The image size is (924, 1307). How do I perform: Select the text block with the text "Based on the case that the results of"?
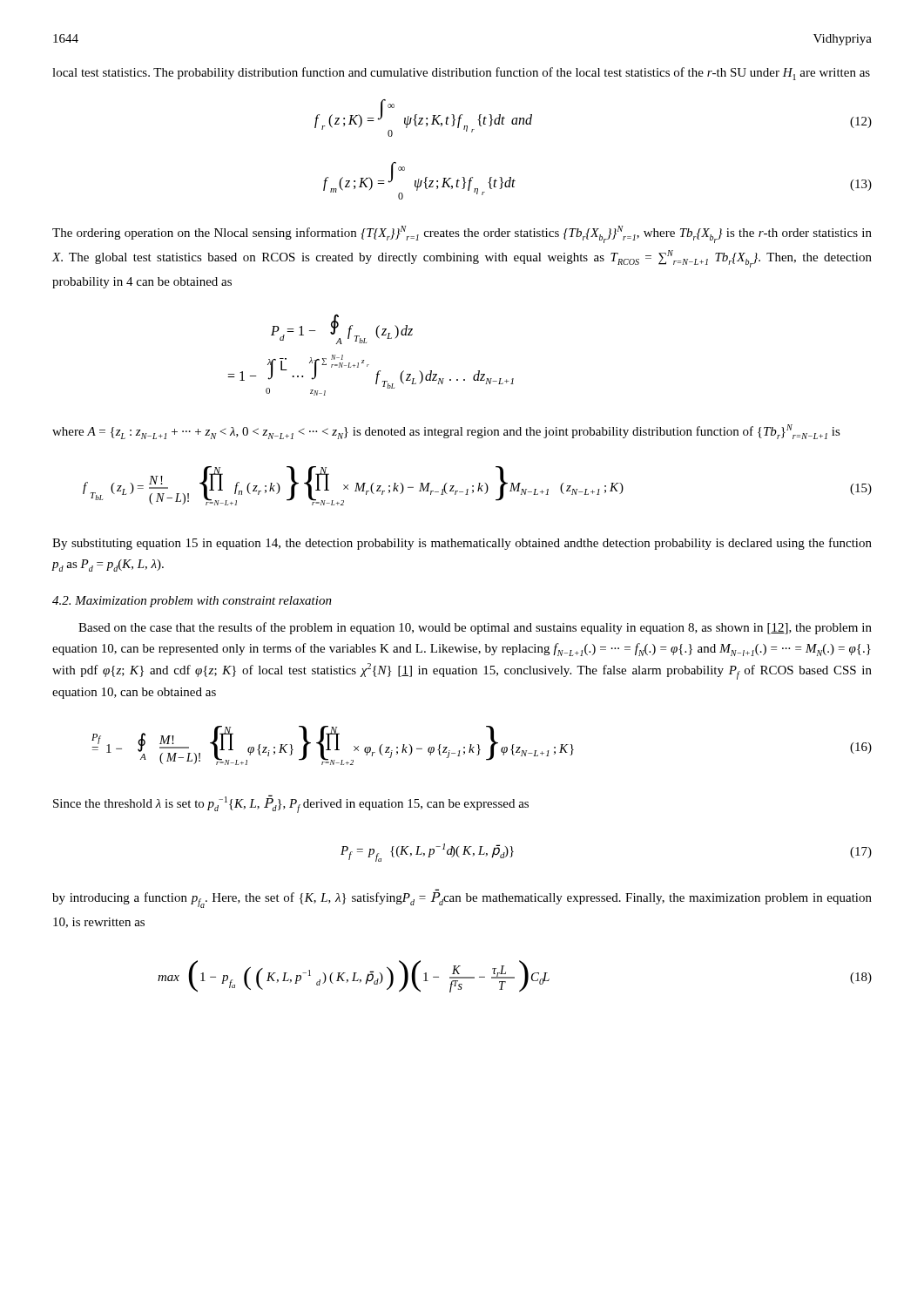pos(462,660)
